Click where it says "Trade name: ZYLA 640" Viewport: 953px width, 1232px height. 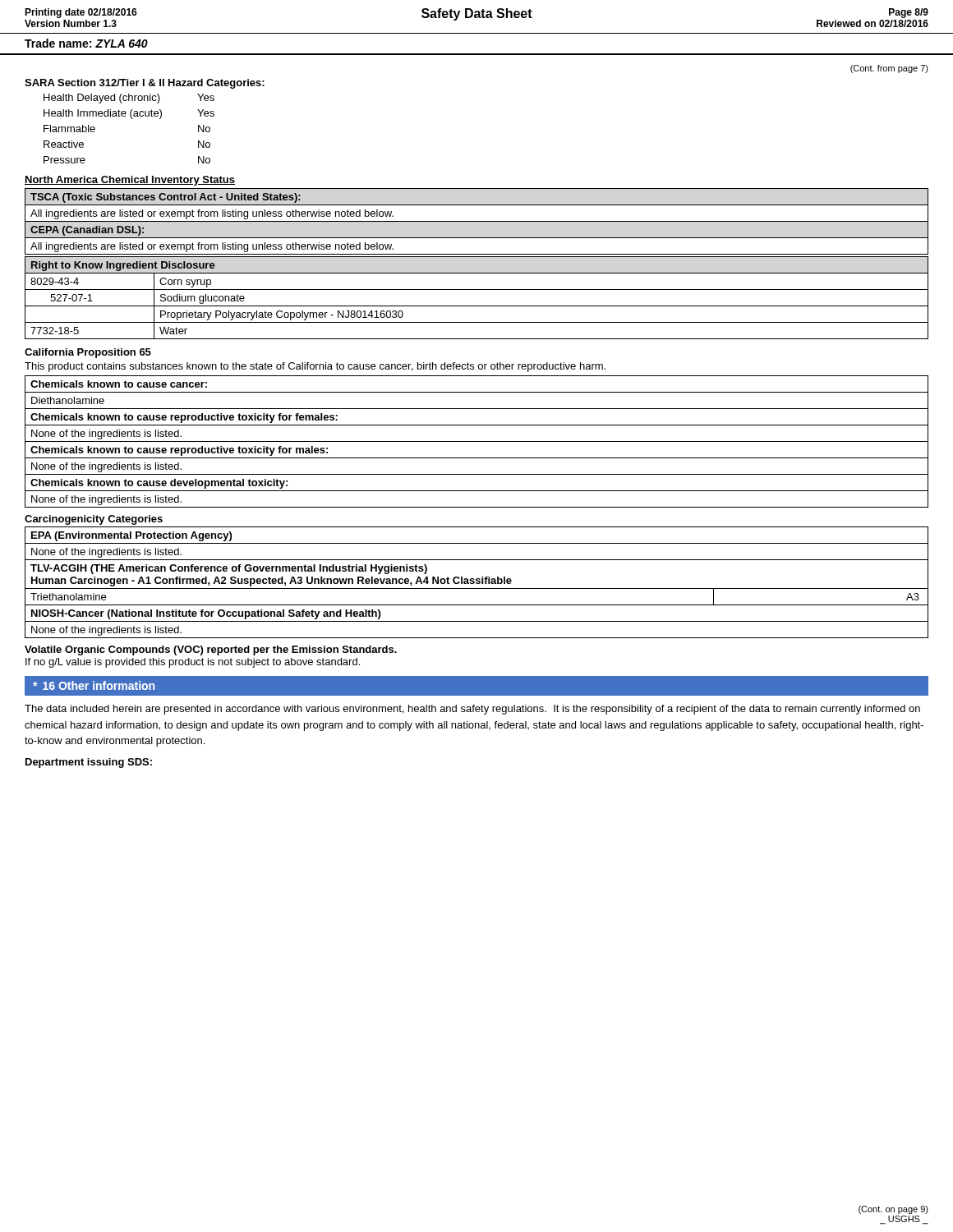pos(86,44)
